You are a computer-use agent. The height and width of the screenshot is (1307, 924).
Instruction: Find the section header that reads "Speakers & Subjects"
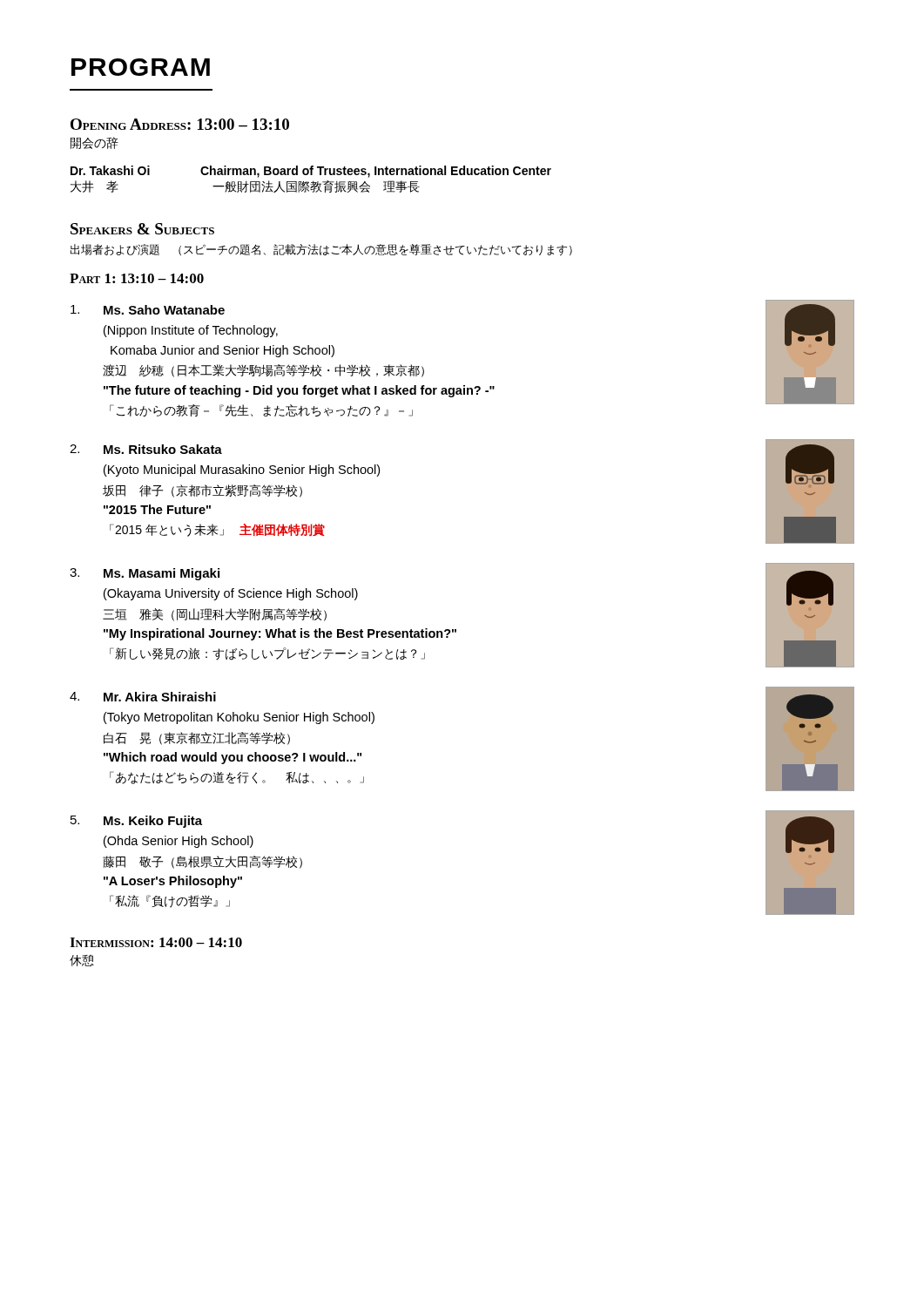(x=142, y=229)
